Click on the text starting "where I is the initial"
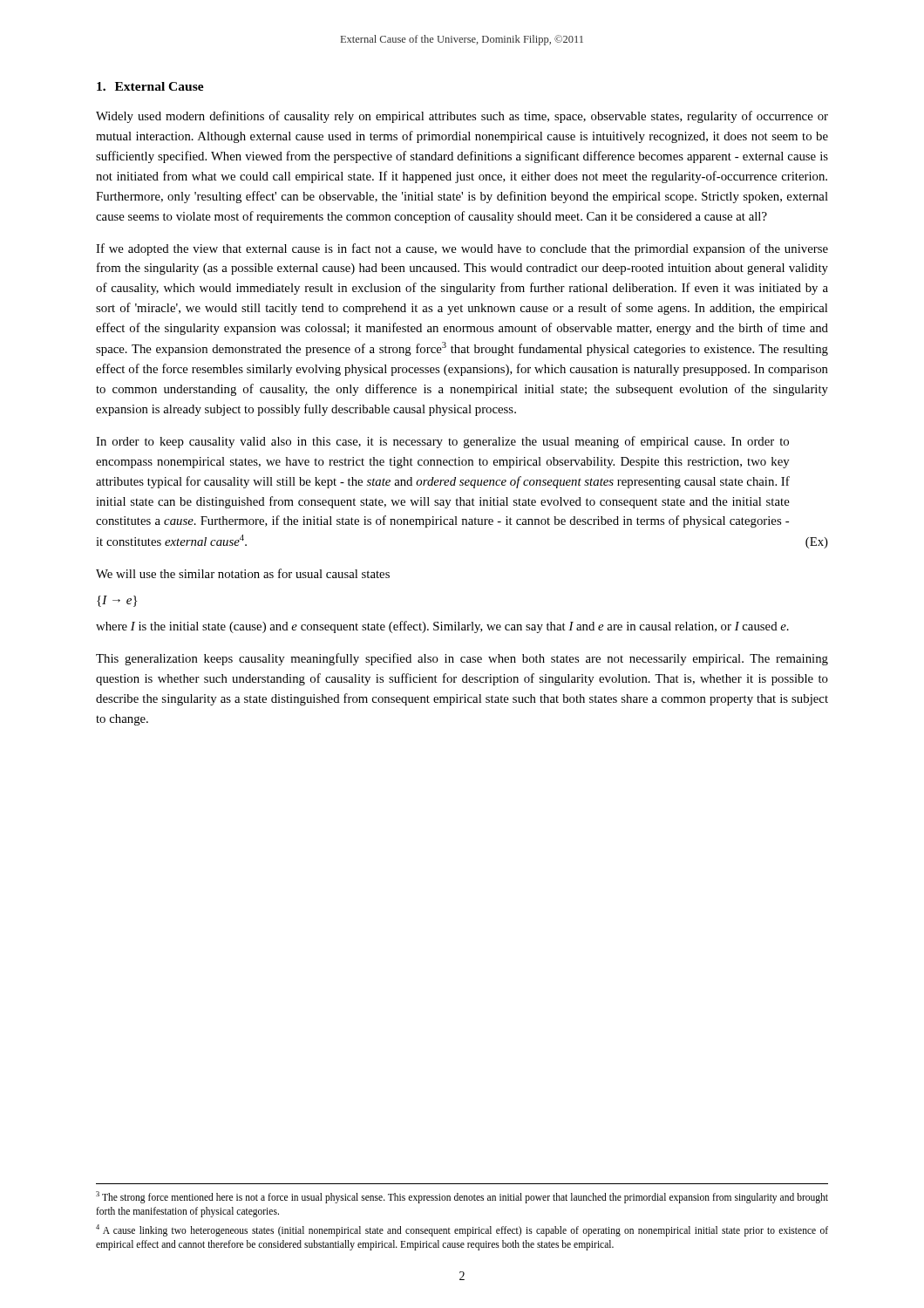The width and height of the screenshot is (924, 1308). (x=443, y=626)
